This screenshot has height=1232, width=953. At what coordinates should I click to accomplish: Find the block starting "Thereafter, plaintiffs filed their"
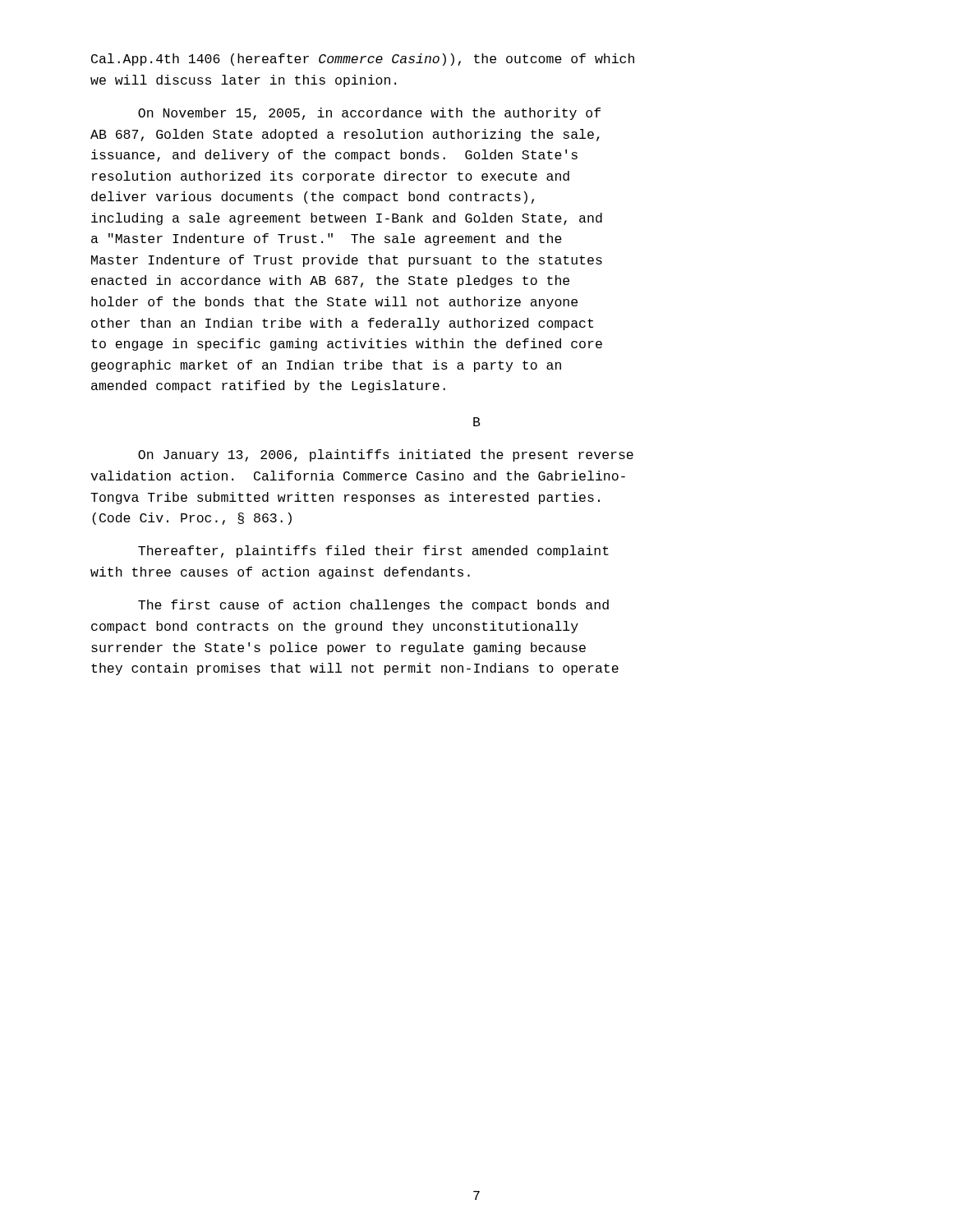[476, 563]
